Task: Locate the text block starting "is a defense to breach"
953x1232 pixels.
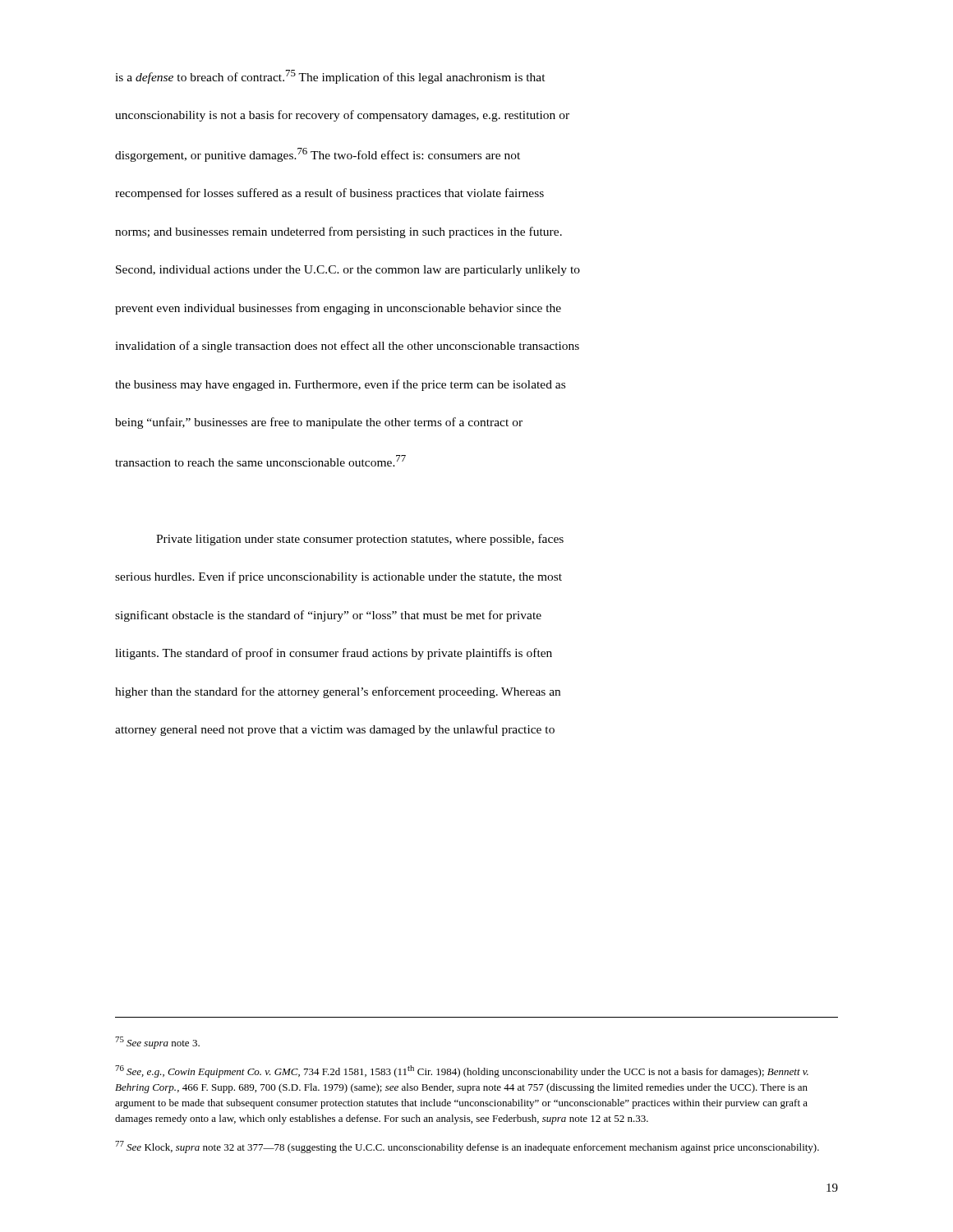Action: click(330, 77)
